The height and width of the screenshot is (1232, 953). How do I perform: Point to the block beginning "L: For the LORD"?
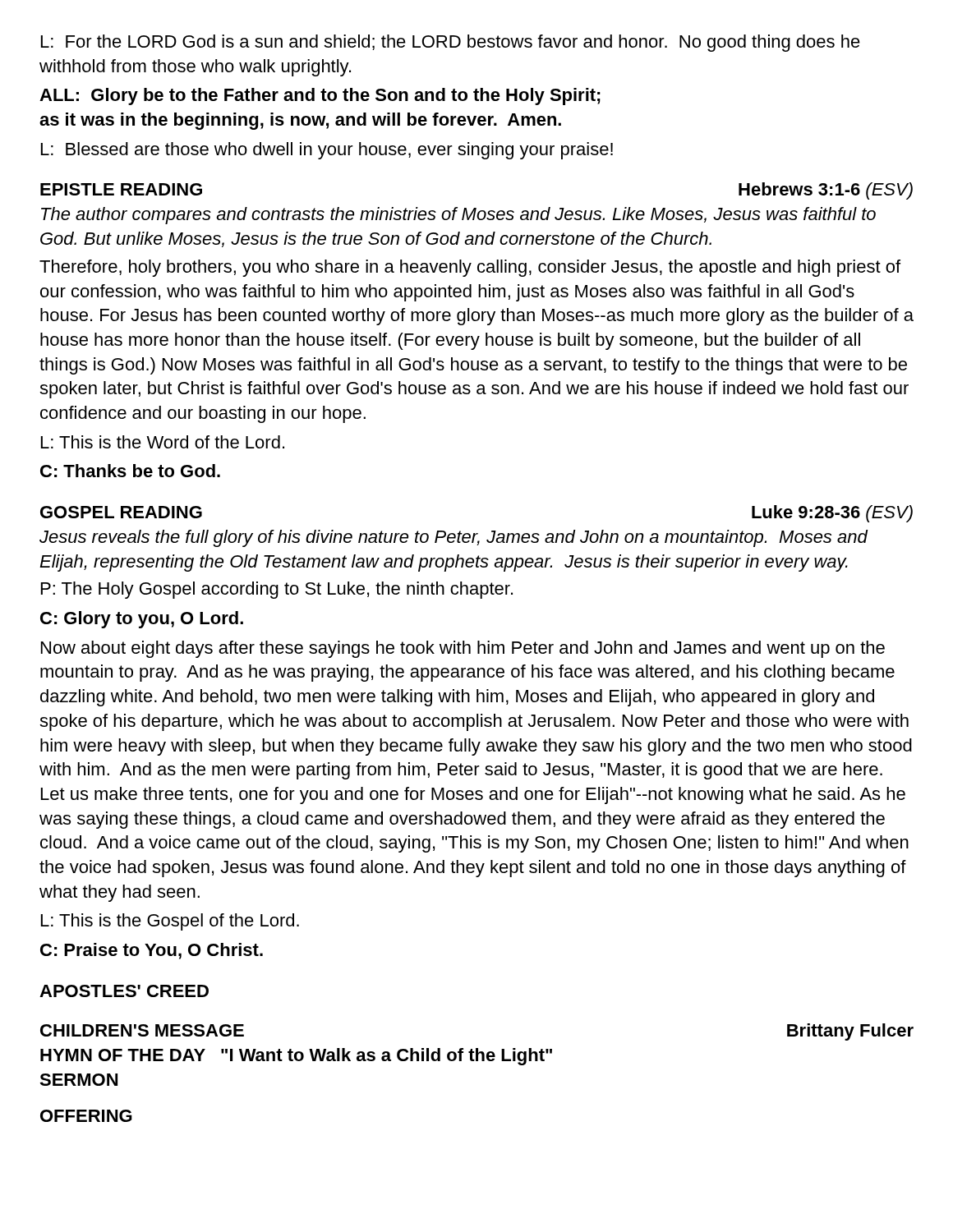click(x=450, y=54)
